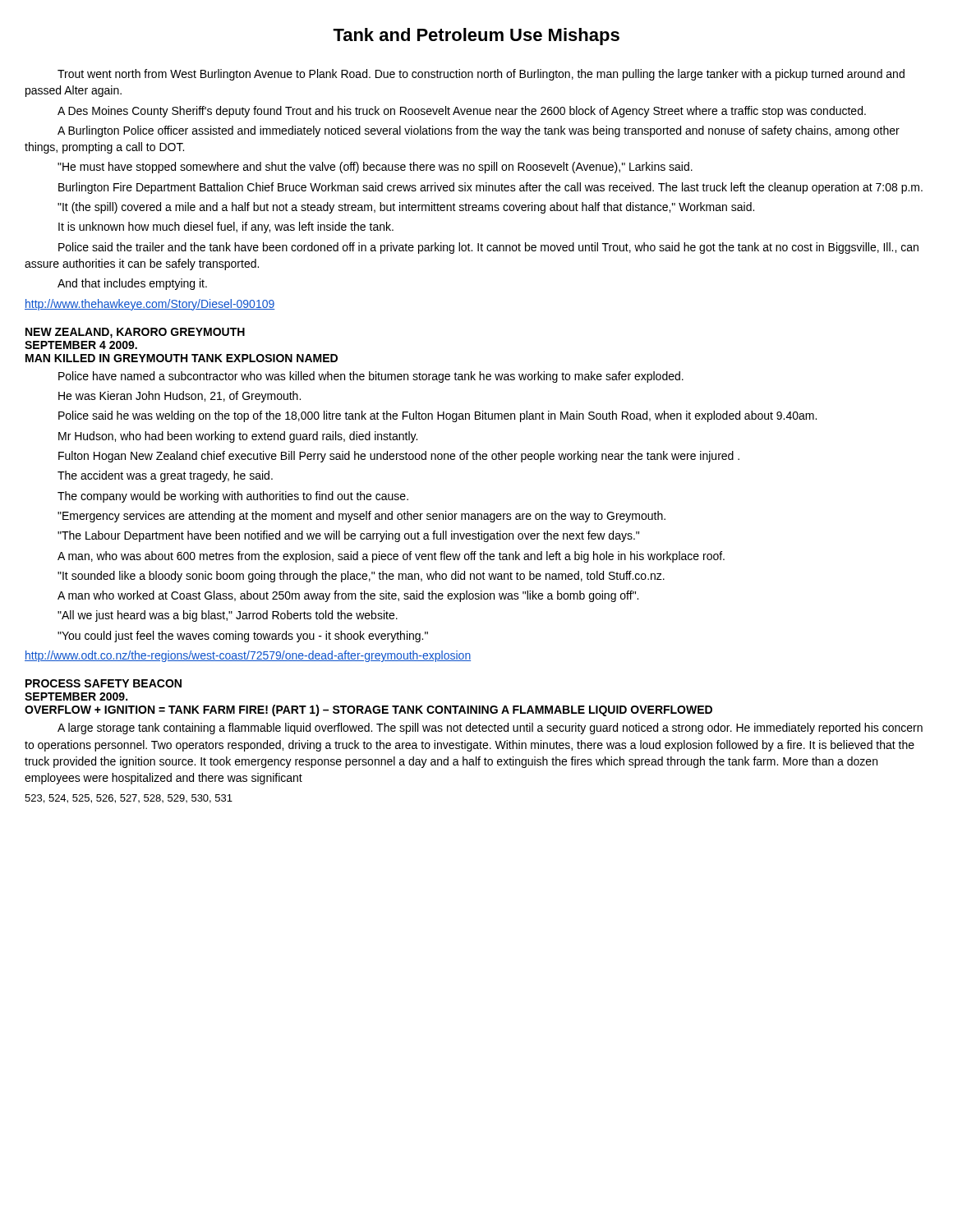Image resolution: width=953 pixels, height=1232 pixels.
Task: Select the section header containing "PROCESS SAFETY BEACON SEPTEMBER 2009. OVERFLOW"
Action: point(476,697)
